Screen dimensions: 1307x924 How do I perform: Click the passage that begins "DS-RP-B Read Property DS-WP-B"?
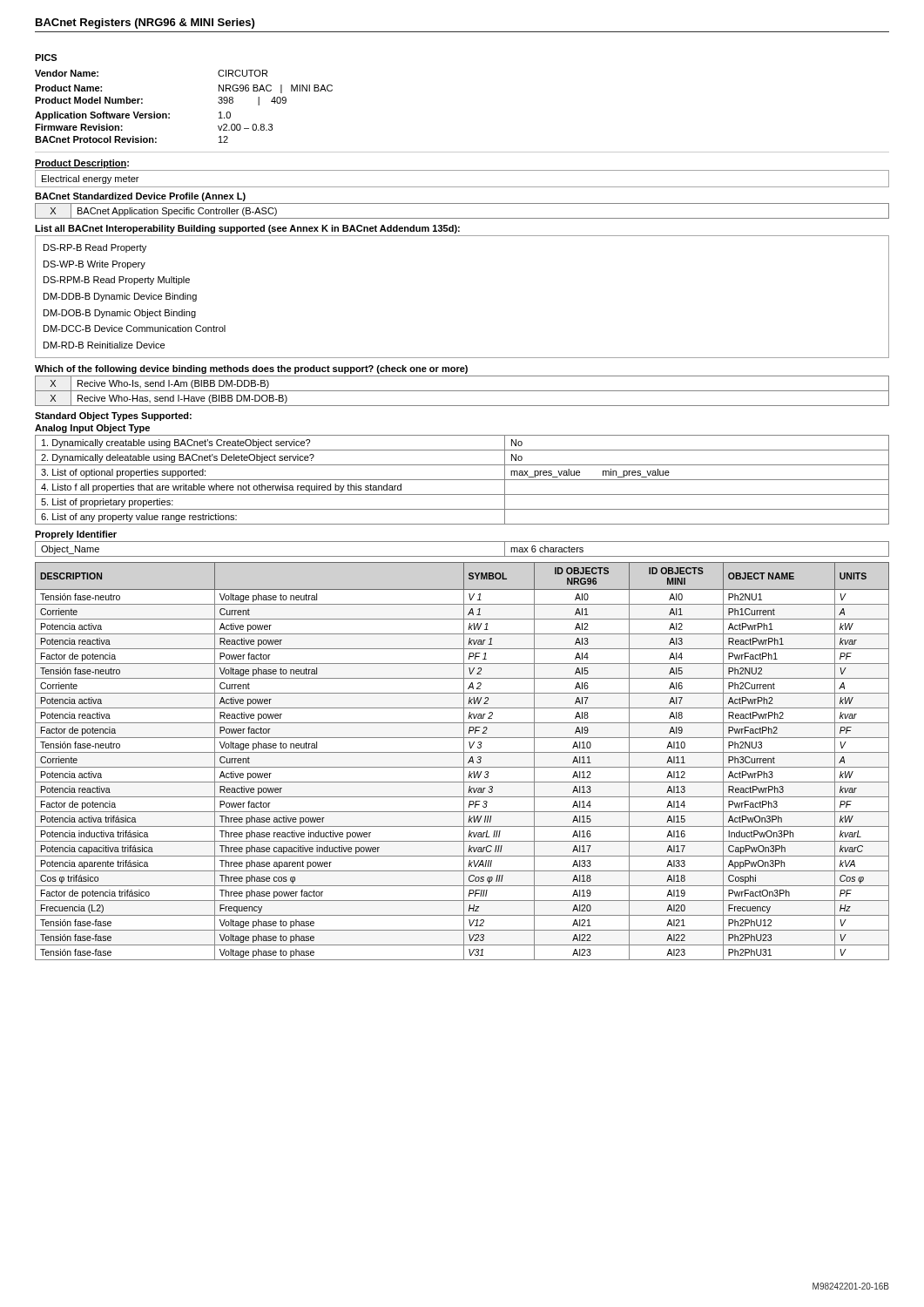tap(134, 296)
